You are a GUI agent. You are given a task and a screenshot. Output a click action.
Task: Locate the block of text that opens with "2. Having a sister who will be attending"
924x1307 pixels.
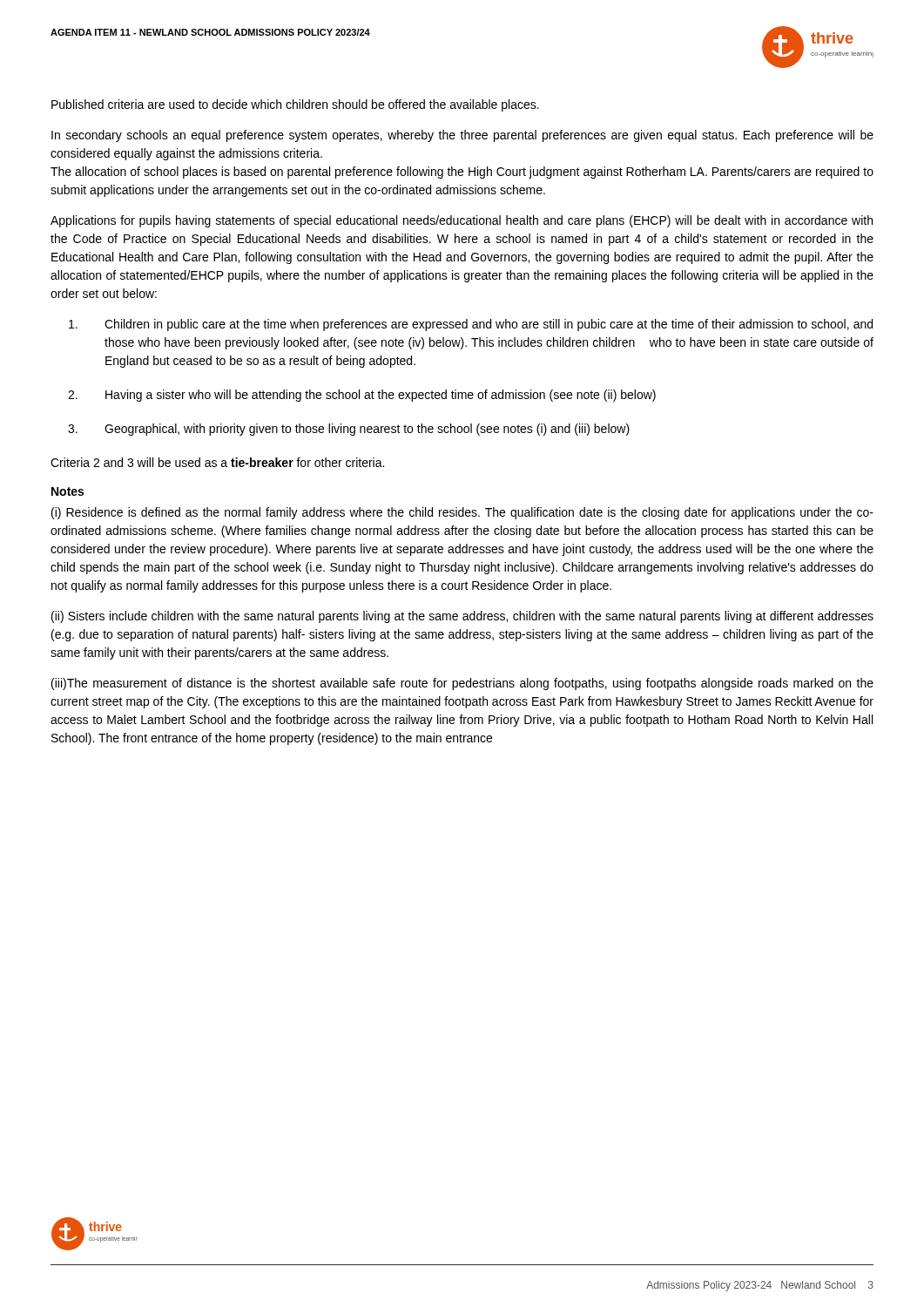tap(462, 395)
